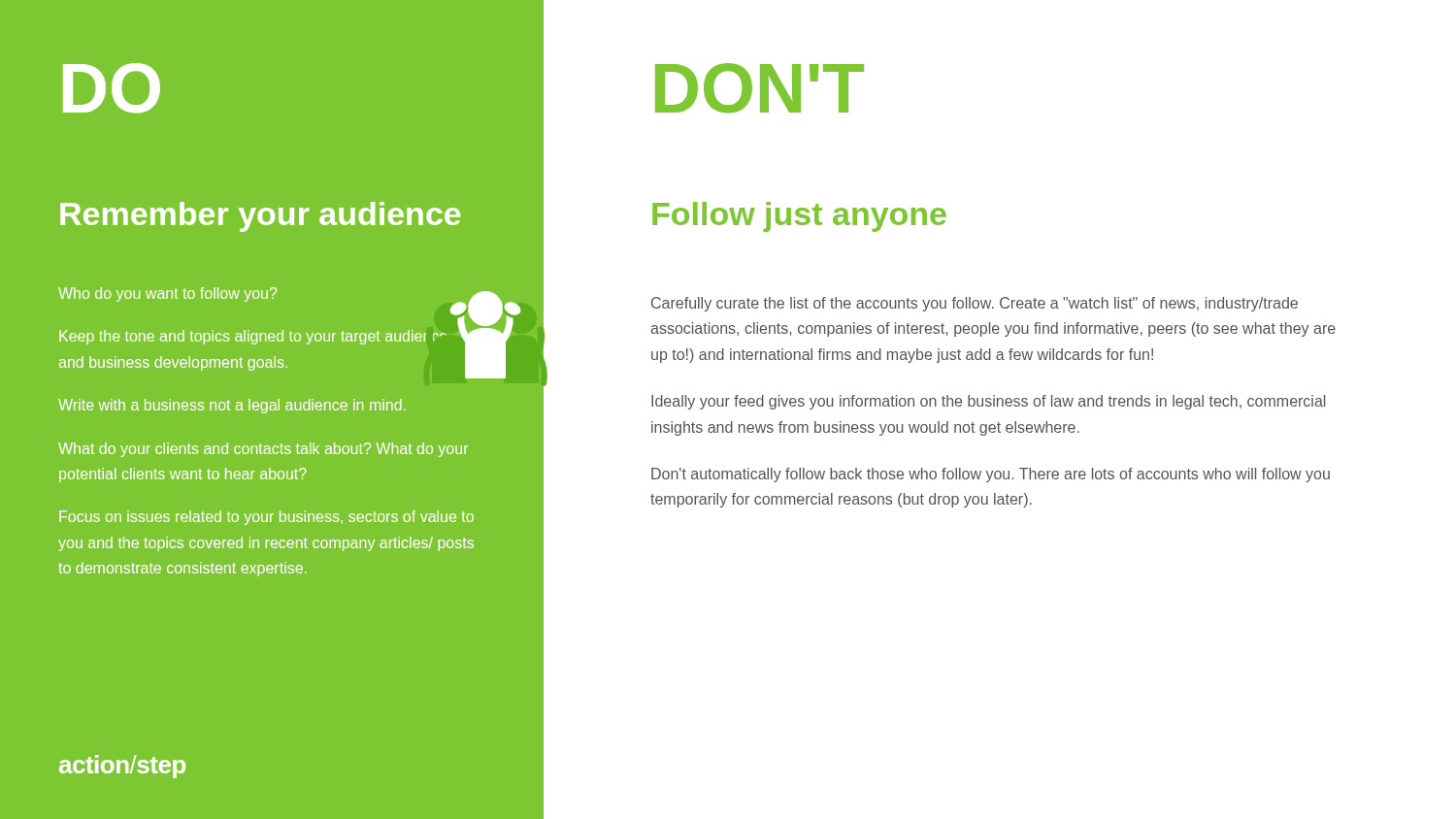Find the block on this page that starts "Who do you"
Screen dimensions: 819x1456
point(267,333)
